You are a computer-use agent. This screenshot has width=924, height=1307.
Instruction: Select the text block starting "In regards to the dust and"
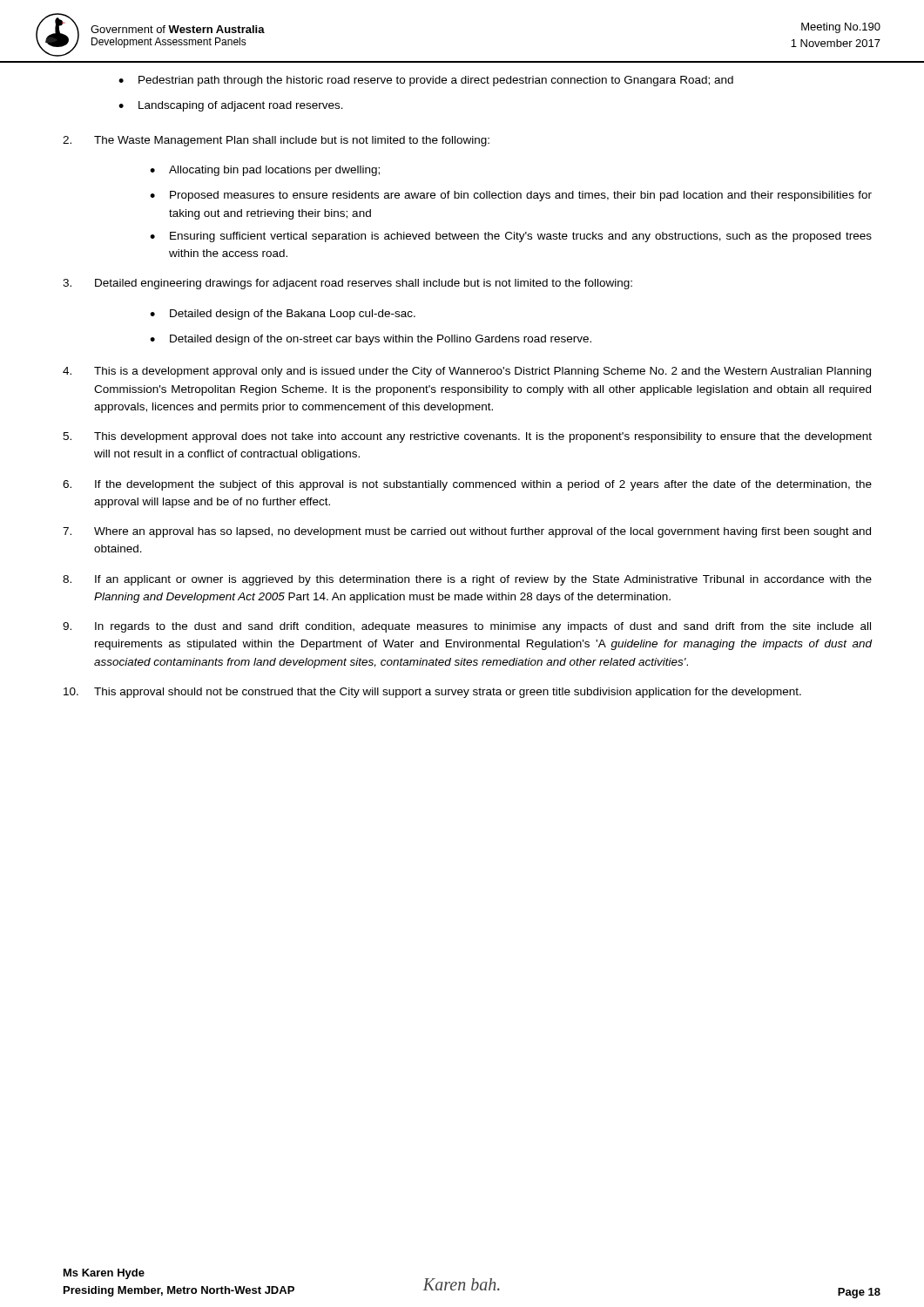(x=467, y=644)
